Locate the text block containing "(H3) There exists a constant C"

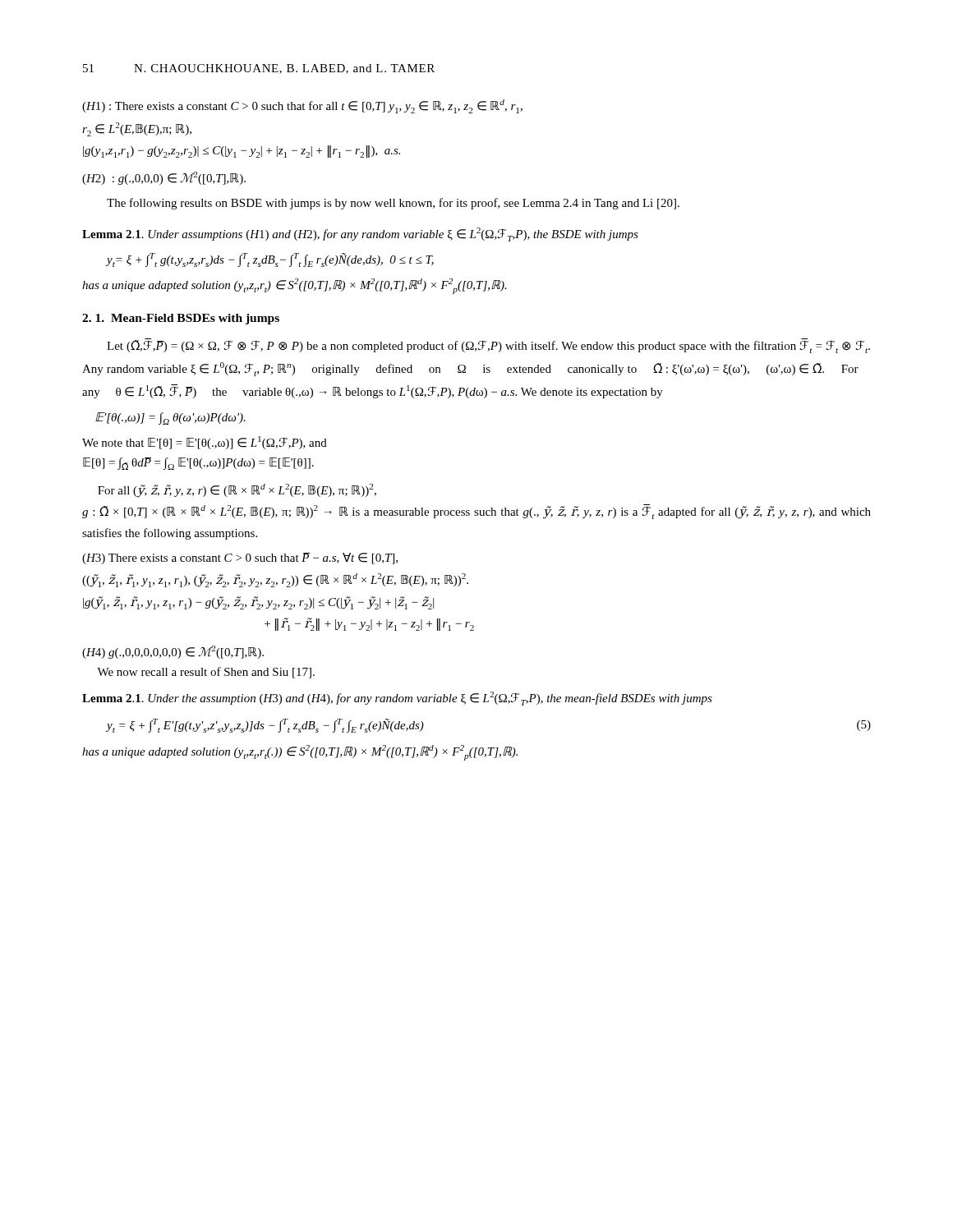coord(278,592)
